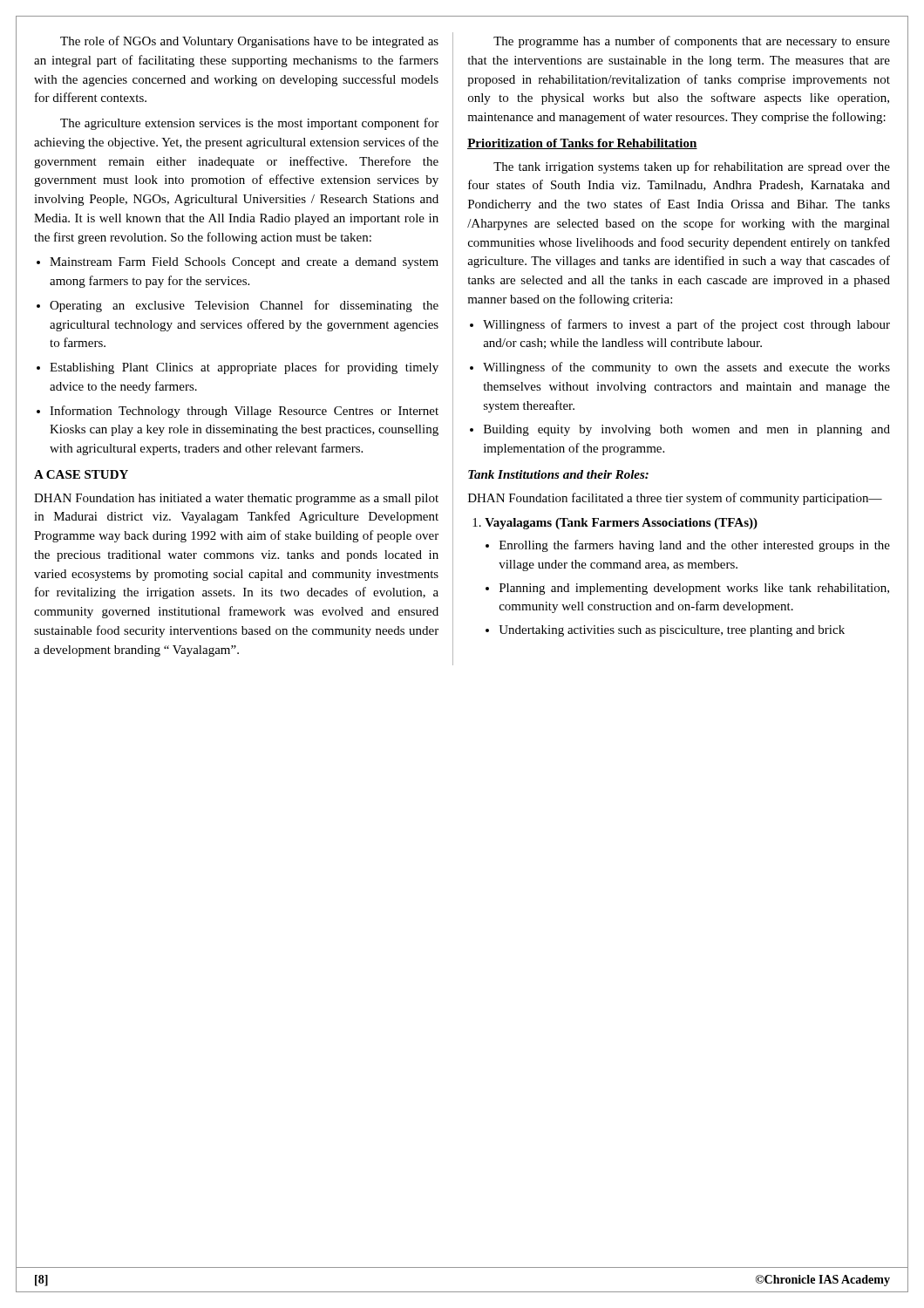The width and height of the screenshot is (924, 1308).
Task: Locate the list item containing "Willingness of the community to own the assets"
Action: (687, 387)
